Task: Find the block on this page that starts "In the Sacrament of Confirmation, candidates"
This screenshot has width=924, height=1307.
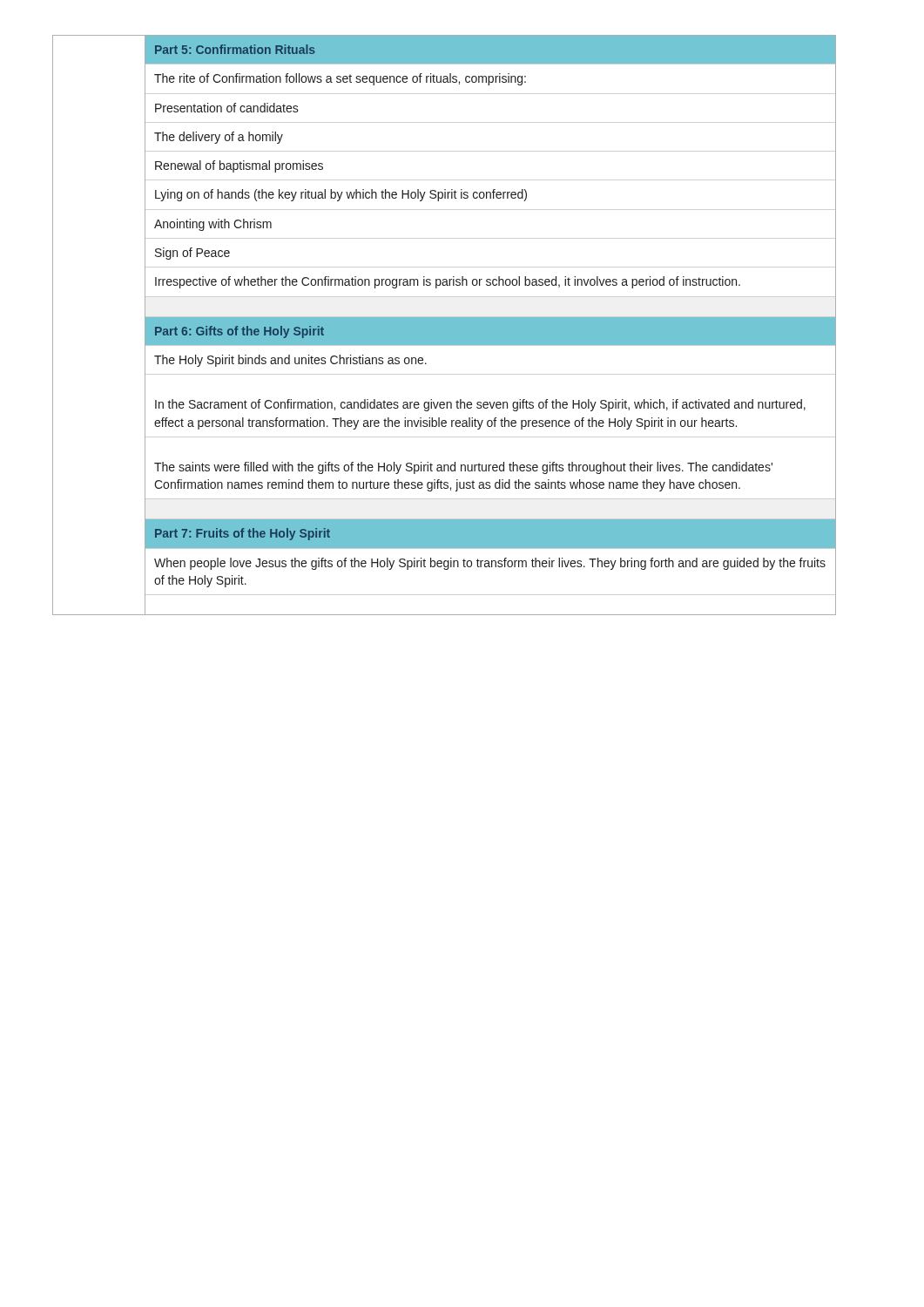Action: click(x=480, y=413)
